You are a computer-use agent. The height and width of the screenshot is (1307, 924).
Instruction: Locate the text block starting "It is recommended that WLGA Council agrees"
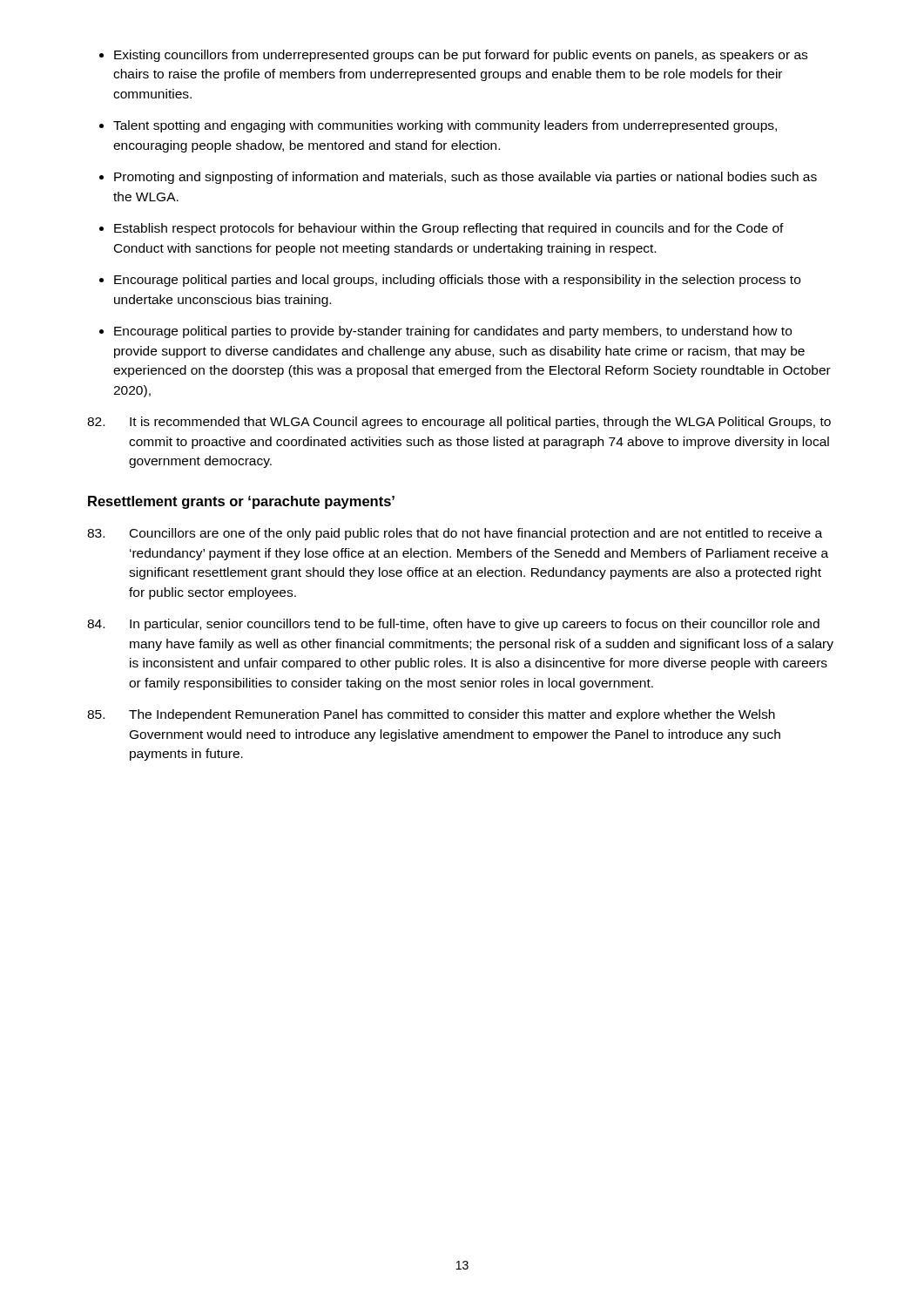pos(462,442)
